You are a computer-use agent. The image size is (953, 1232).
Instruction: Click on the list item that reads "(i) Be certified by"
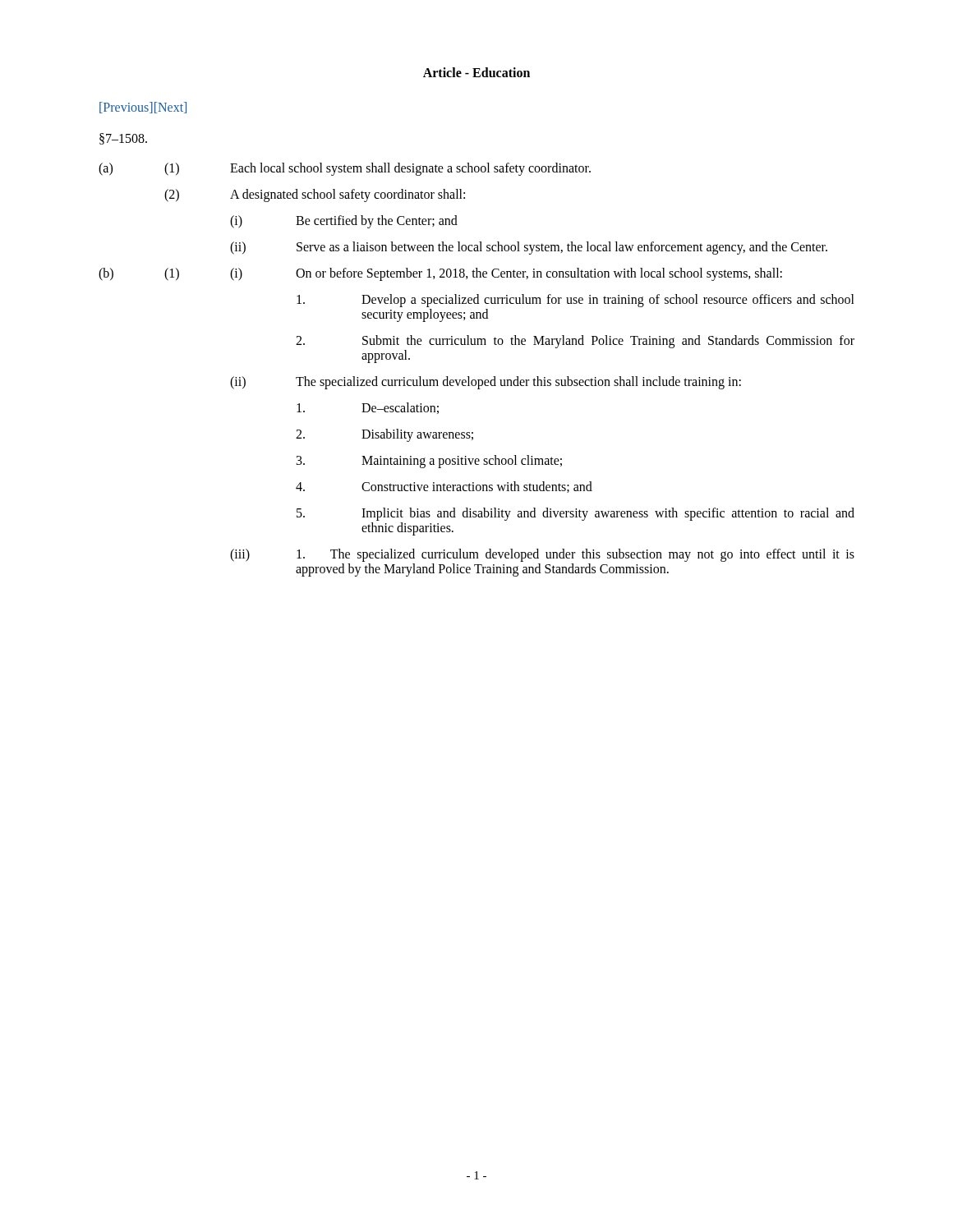pos(344,222)
